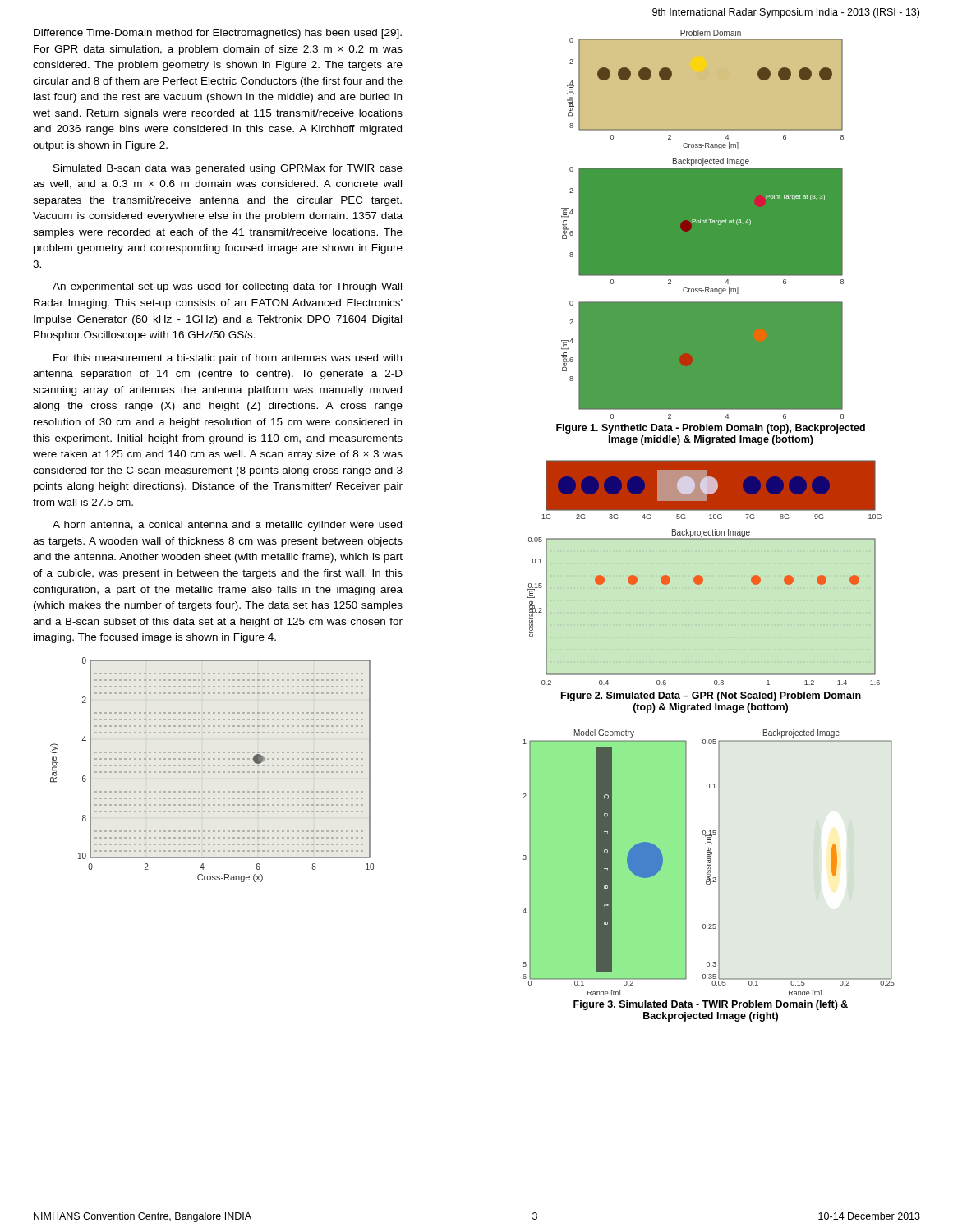Navigate to the region starting "A horn antenna, a conical antenna and"

click(218, 581)
